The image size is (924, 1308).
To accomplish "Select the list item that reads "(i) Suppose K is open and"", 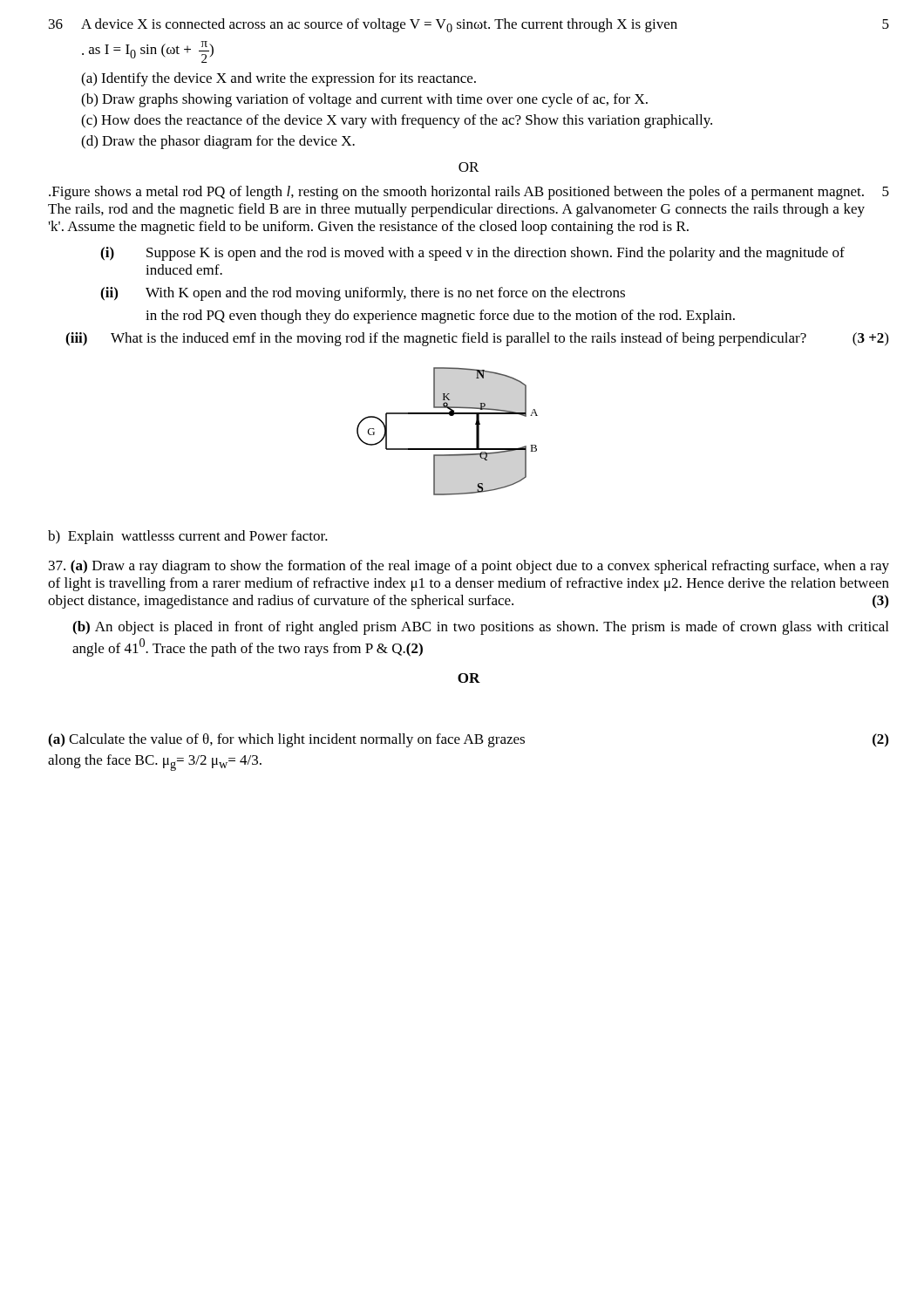I will pyautogui.click(x=495, y=262).
